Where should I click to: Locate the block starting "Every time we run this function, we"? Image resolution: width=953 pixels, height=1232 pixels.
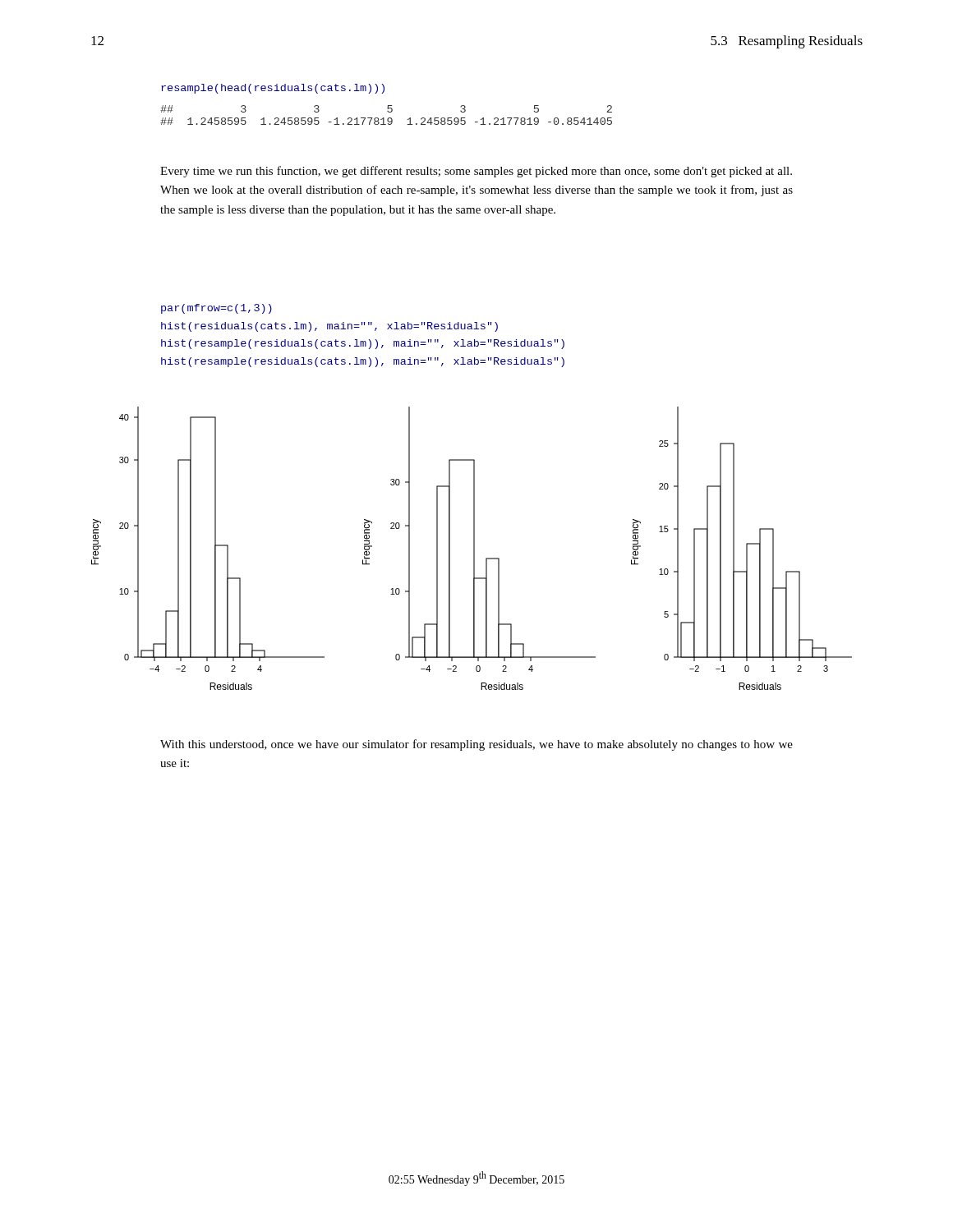(x=476, y=190)
